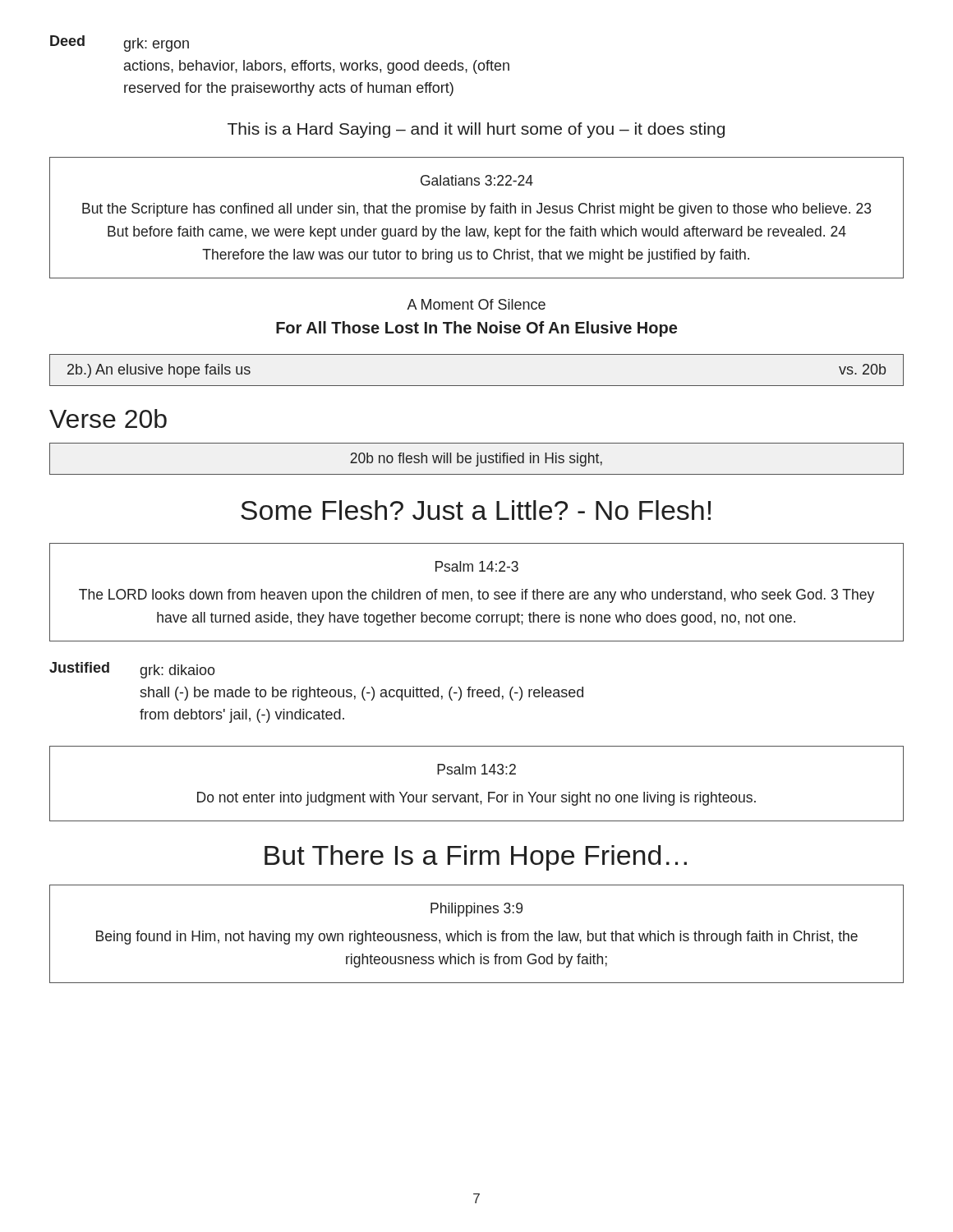Viewport: 953px width, 1232px height.
Task: Locate the table with the text "20b no flesh will"
Action: click(476, 459)
